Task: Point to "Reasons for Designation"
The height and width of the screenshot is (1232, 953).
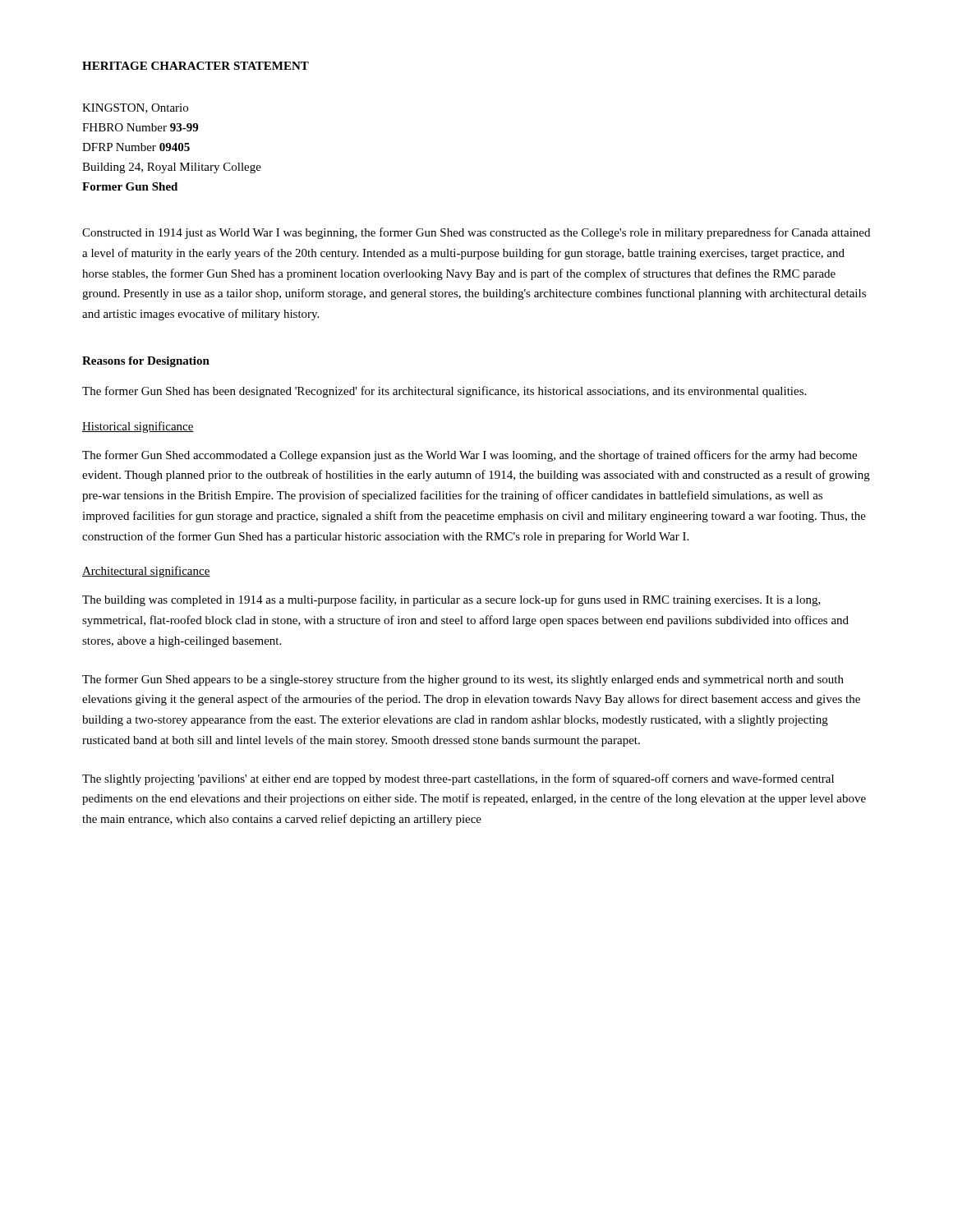Action: click(x=146, y=360)
